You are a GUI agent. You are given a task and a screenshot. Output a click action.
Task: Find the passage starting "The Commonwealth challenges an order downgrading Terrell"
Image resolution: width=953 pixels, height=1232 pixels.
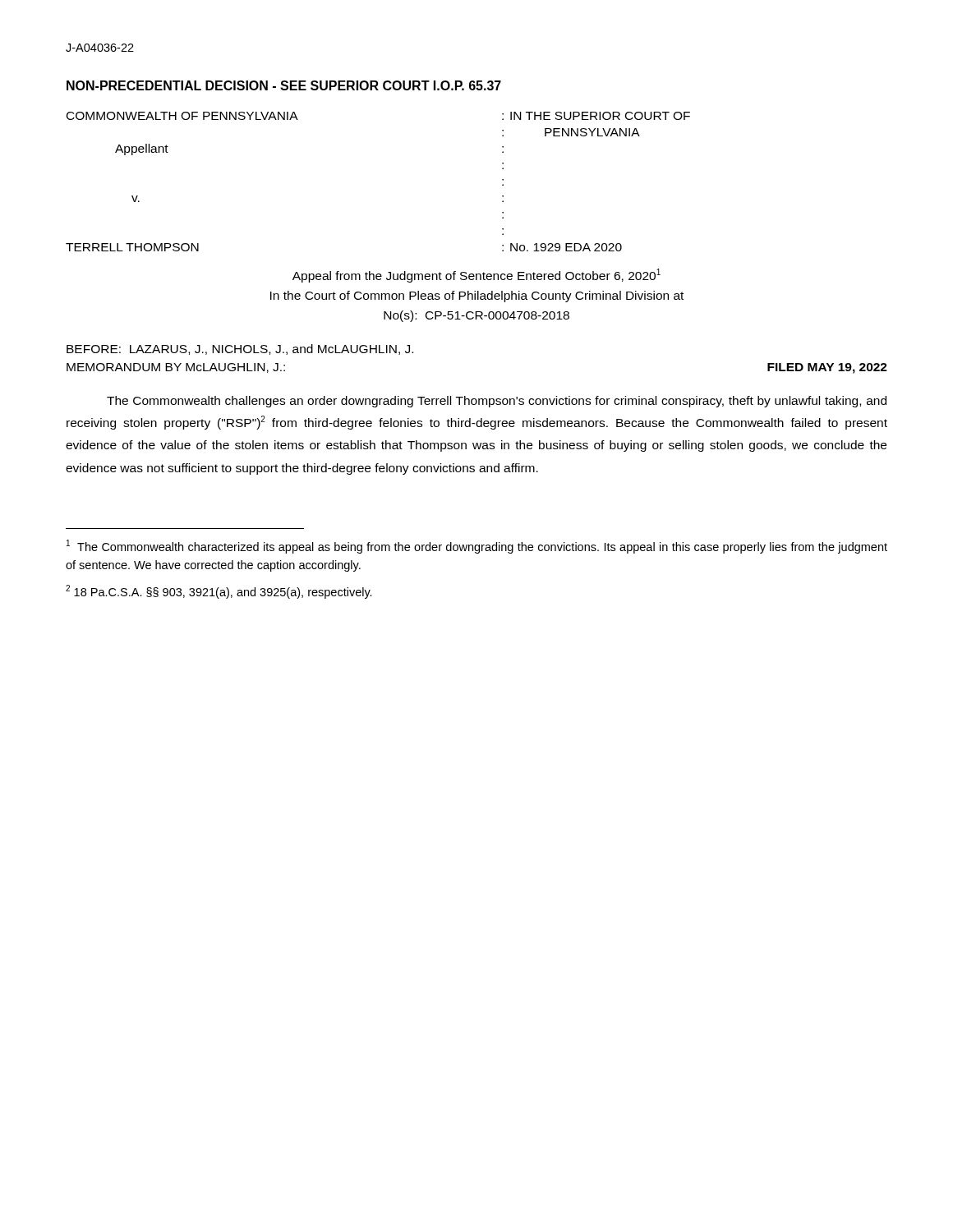click(x=476, y=434)
